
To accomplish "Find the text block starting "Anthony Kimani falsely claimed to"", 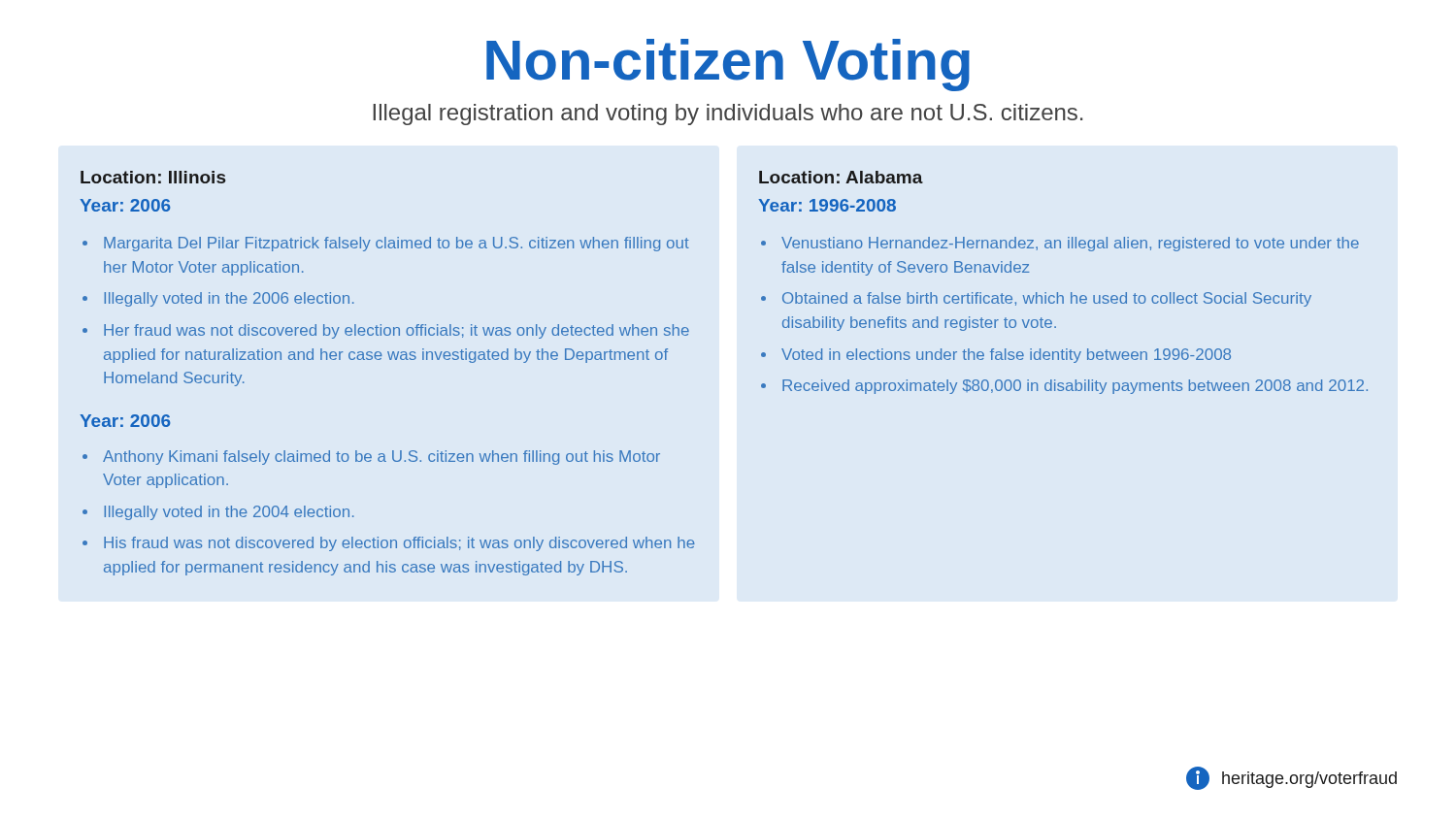I will click(x=382, y=468).
